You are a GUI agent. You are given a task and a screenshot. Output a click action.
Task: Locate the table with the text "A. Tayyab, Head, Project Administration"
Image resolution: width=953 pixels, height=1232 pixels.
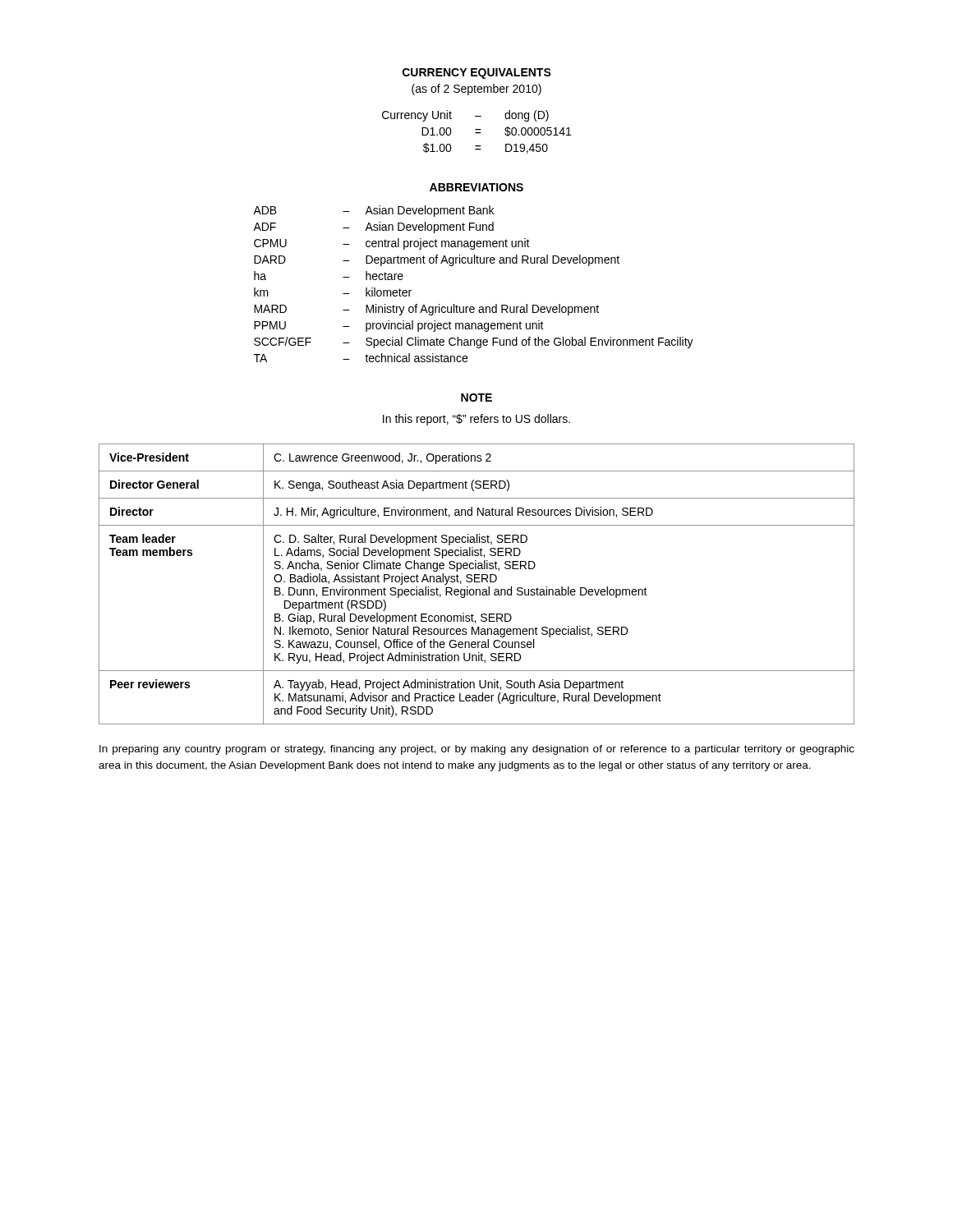[x=476, y=584]
